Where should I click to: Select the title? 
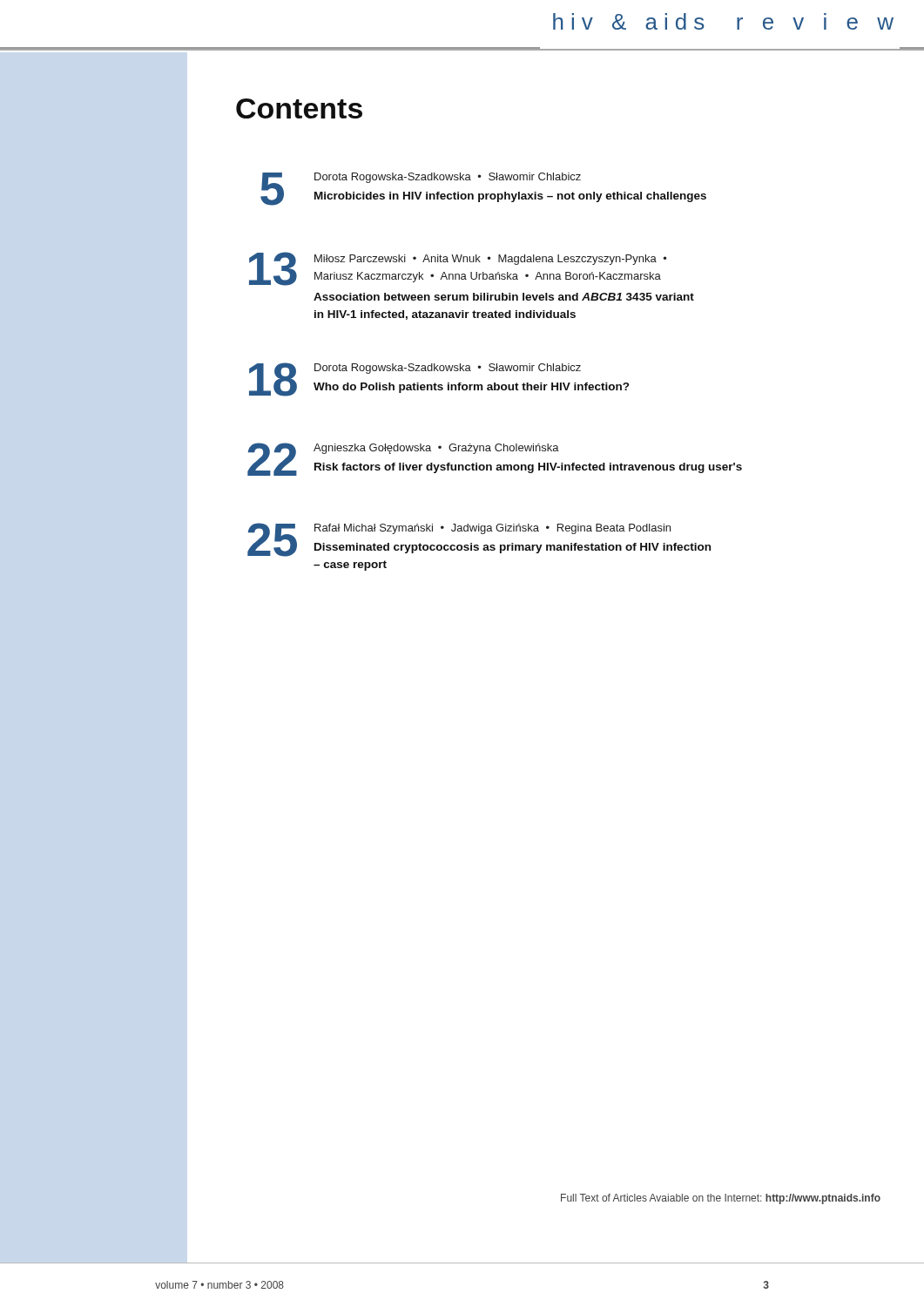click(x=299, y=108)
